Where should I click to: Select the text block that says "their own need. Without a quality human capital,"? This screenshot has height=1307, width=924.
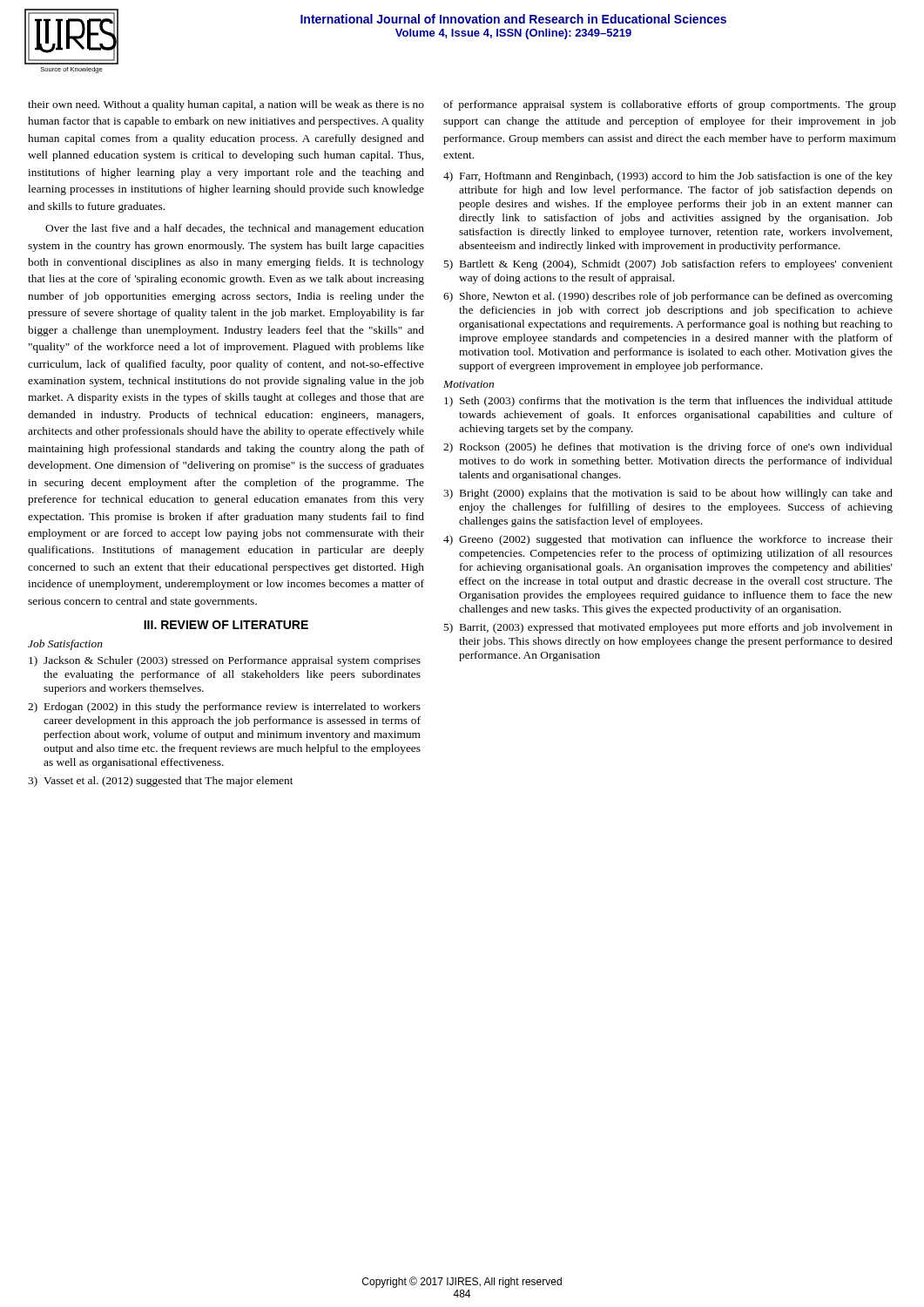pyautogui.click(x=226, y=155)
